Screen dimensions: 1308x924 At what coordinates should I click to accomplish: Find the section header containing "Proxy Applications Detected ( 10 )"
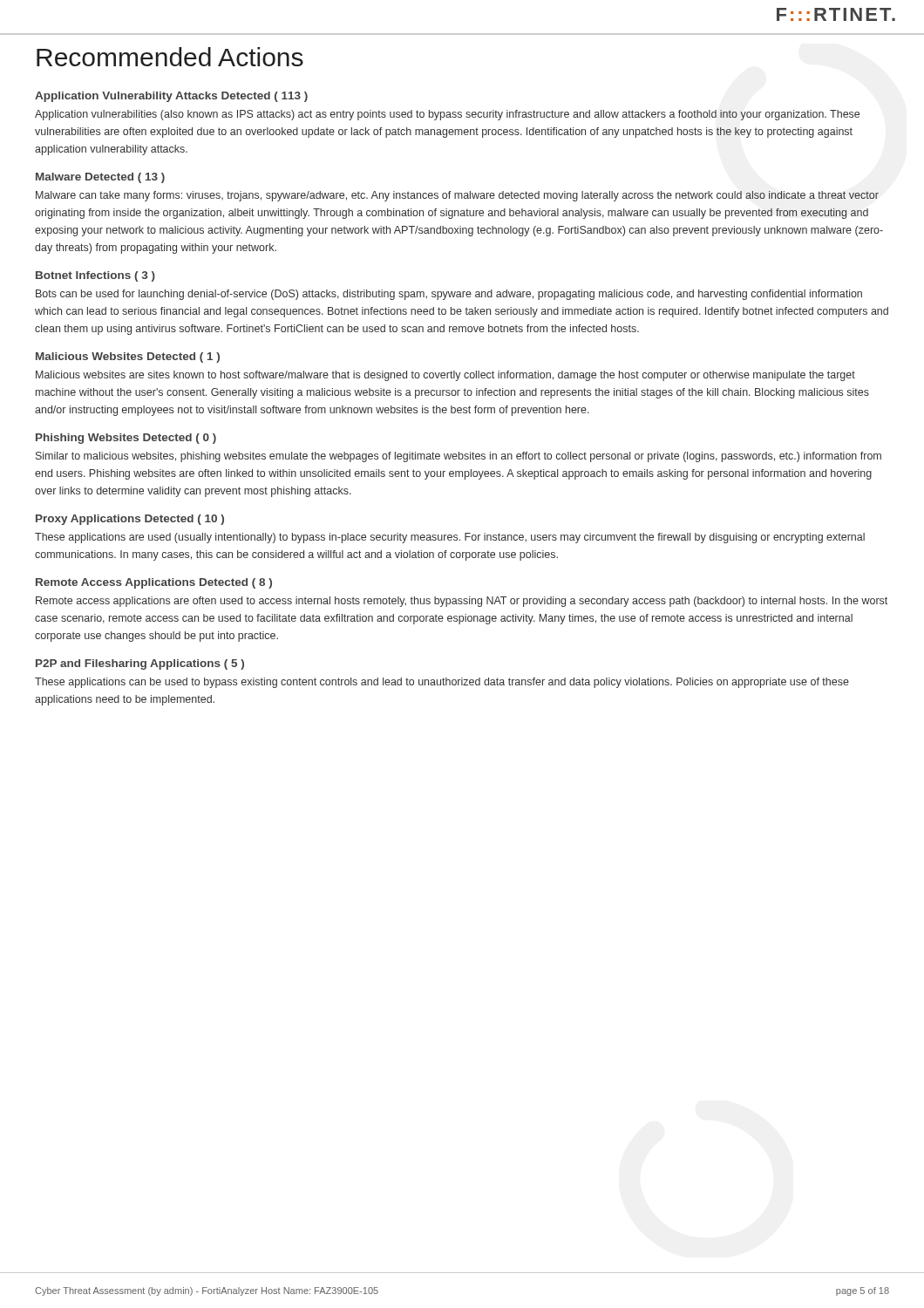click(x=130, y=520)
